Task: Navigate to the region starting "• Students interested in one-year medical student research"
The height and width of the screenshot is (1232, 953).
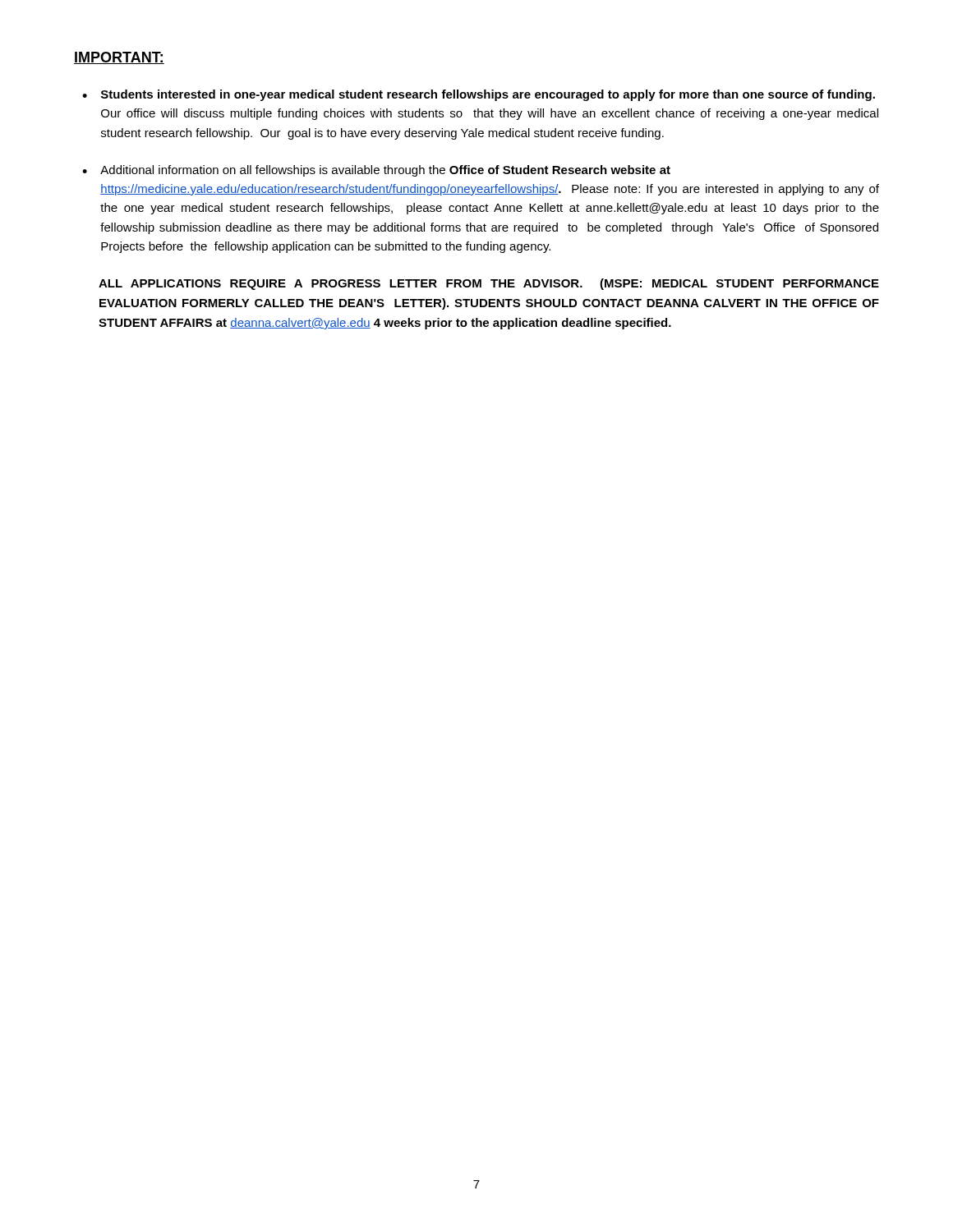Action: [x=481, y=113]
